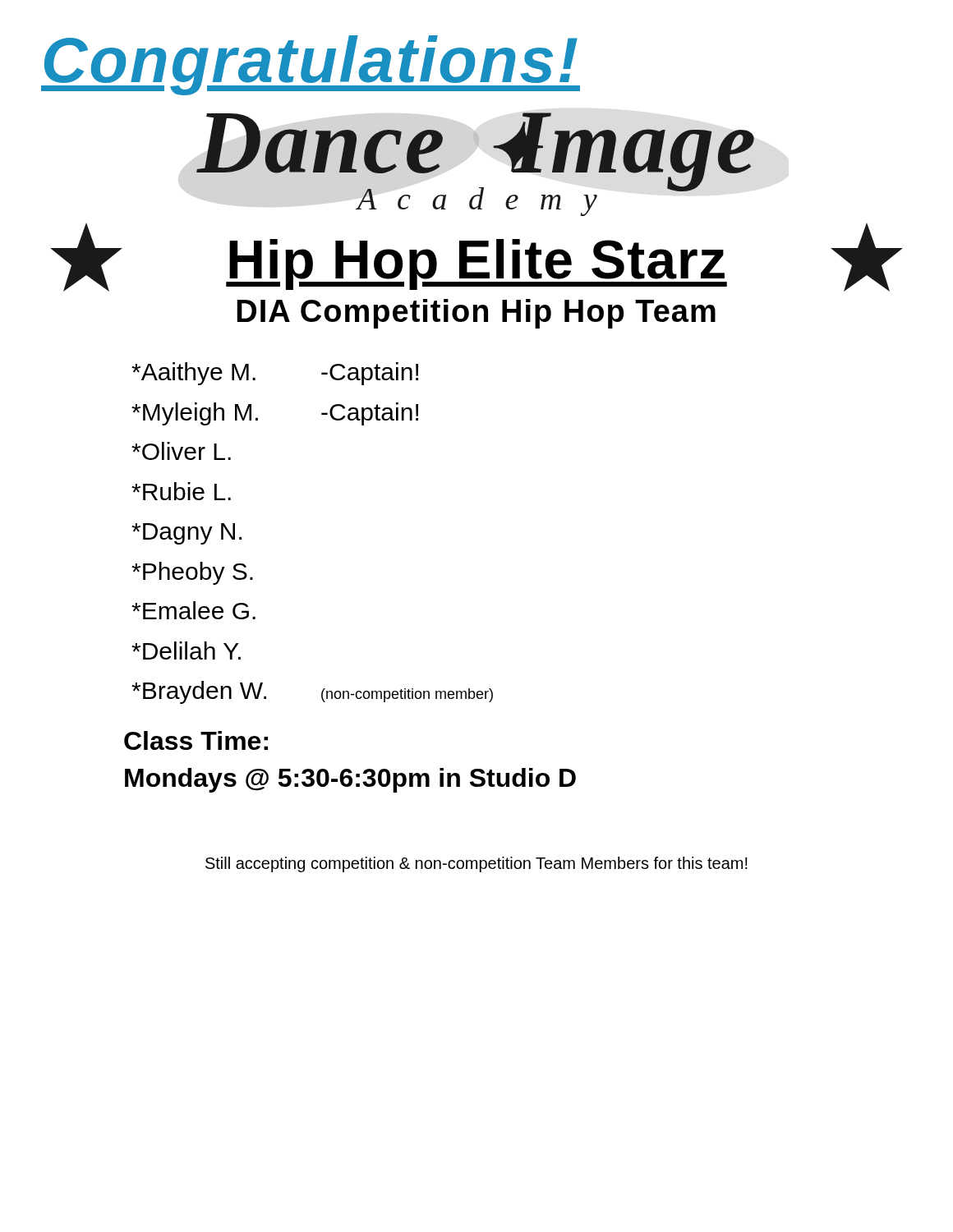953x1232 pixels.
Task: Find the logo
Action: click(x=476, y=156)
